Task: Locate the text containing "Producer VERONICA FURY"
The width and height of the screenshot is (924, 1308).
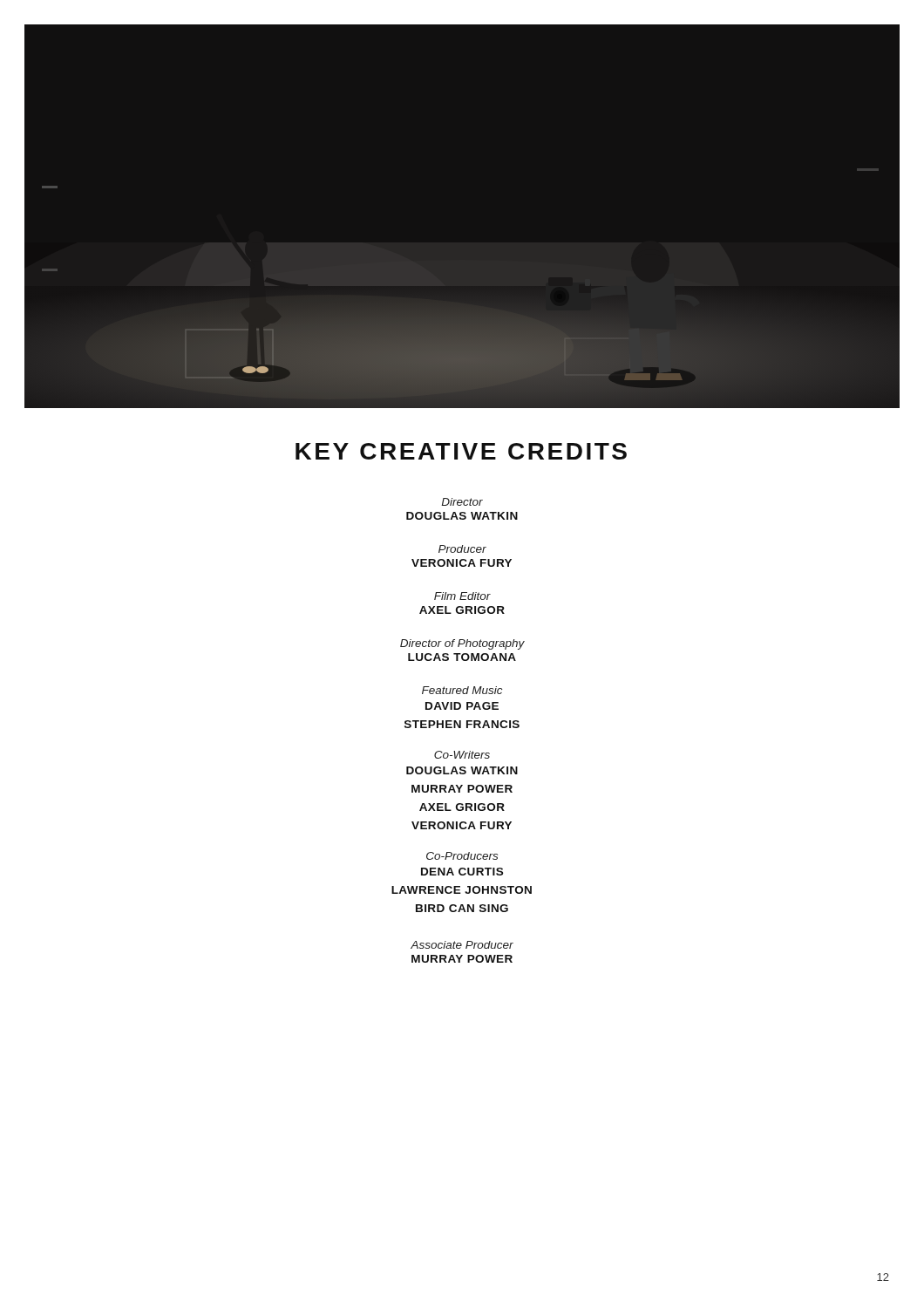Action: (462, 556)
